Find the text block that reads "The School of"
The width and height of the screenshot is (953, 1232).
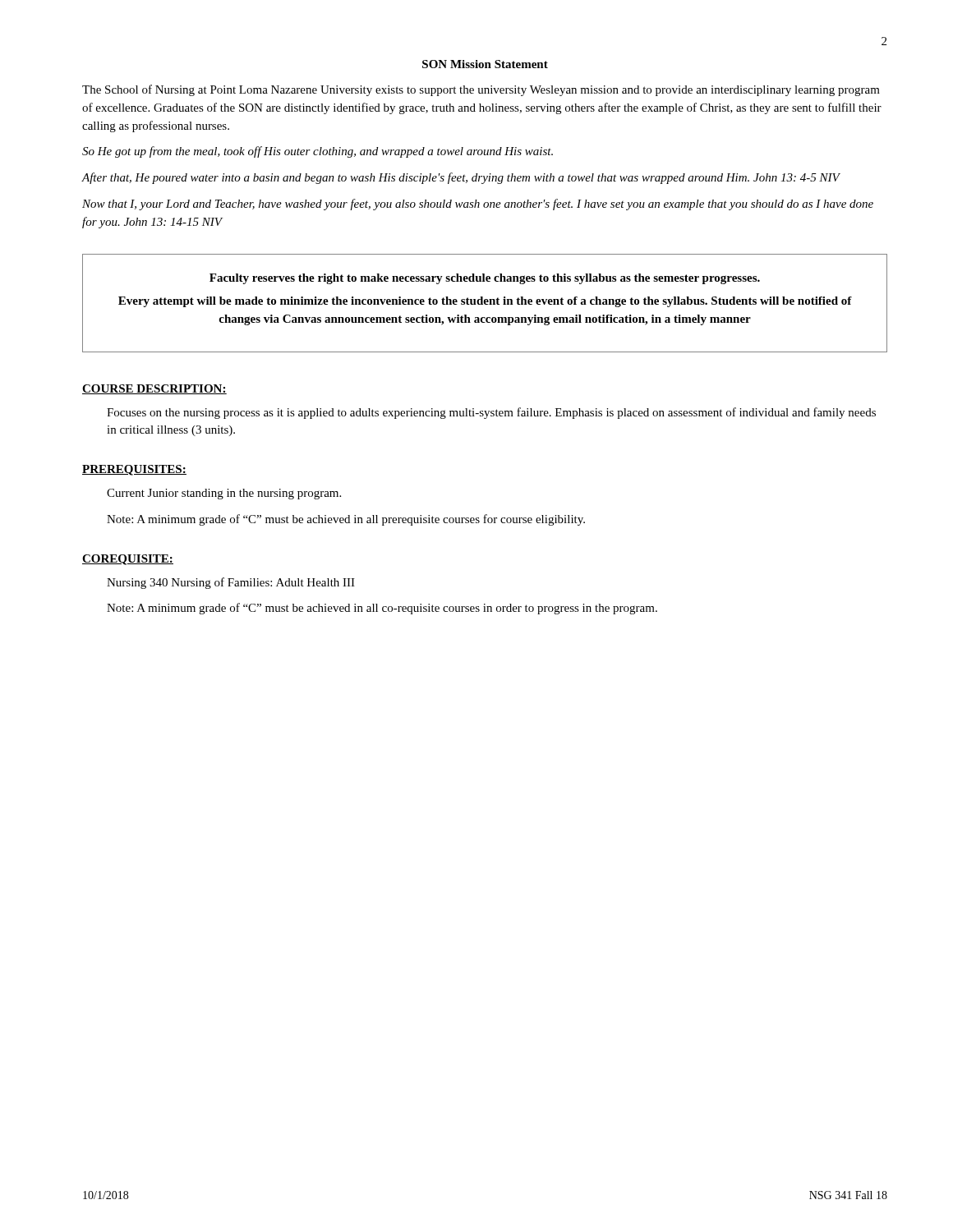click(x=482, y=107)
